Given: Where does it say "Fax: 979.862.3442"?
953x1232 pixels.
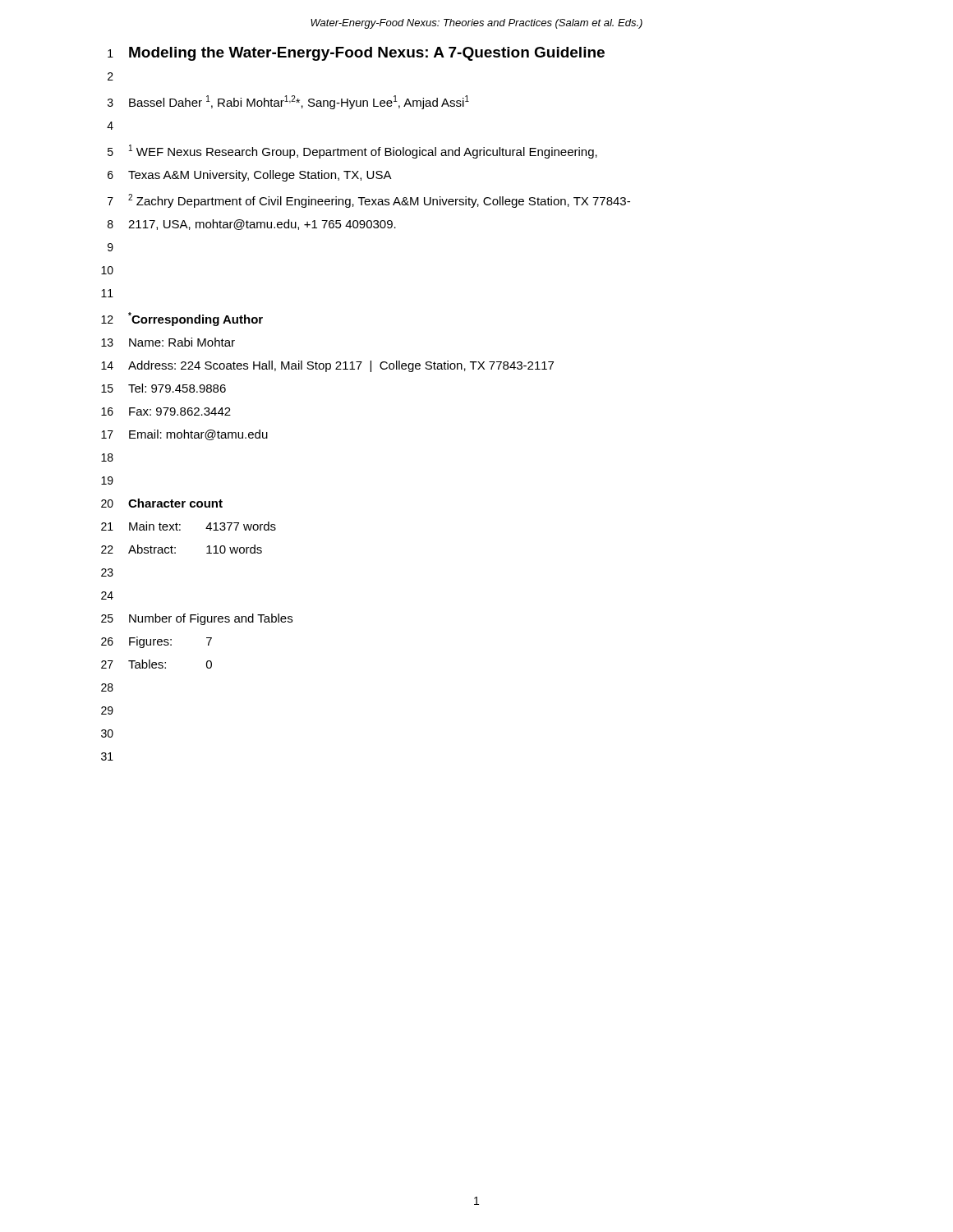Looking at the screenshot, I should point(180,411).
